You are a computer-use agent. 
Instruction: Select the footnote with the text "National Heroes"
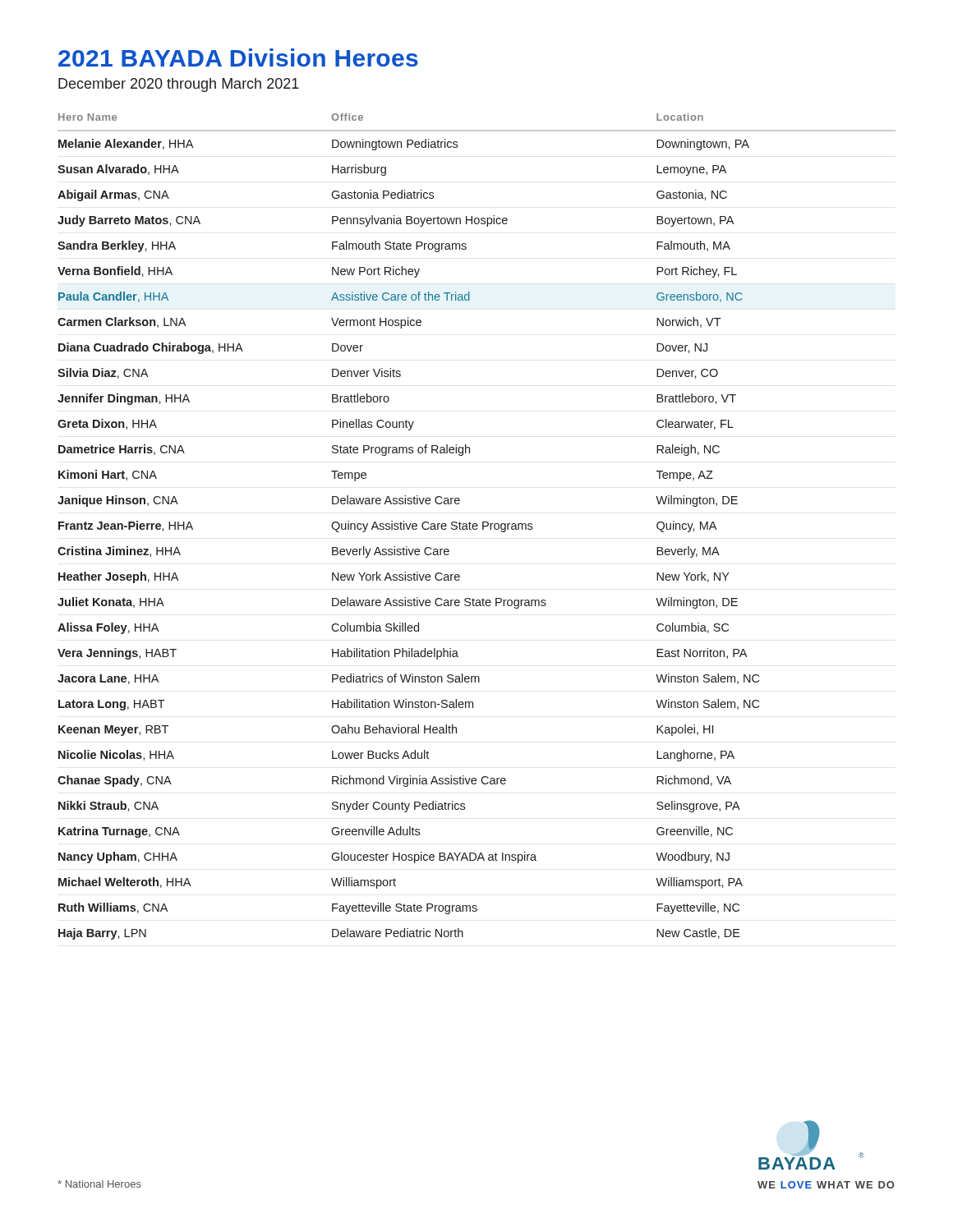[99, 1184]
